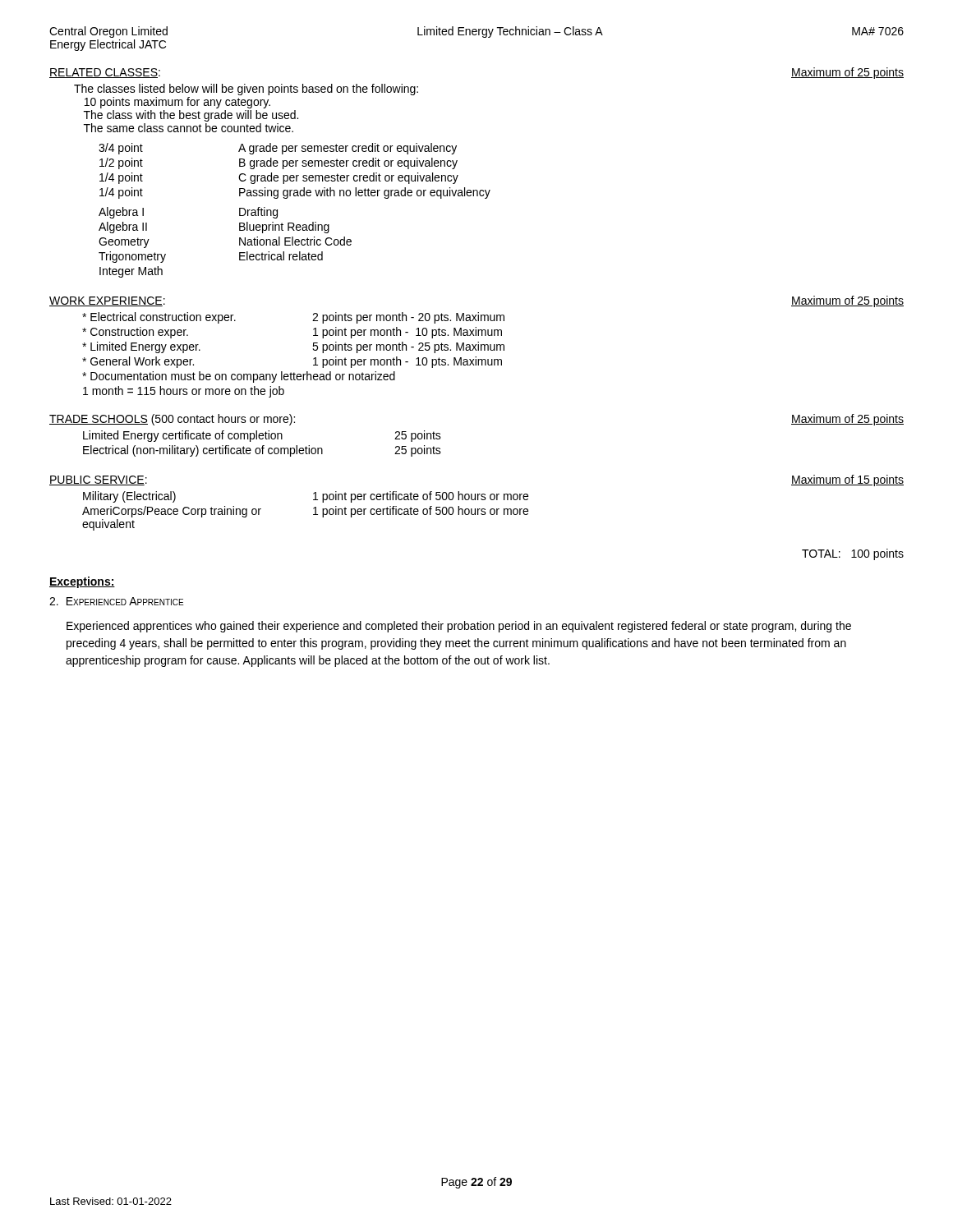
Task: Find the list item that reads "Electrical (non-military) certificate of completion 25 points"
Action: (x=262, y=451)
